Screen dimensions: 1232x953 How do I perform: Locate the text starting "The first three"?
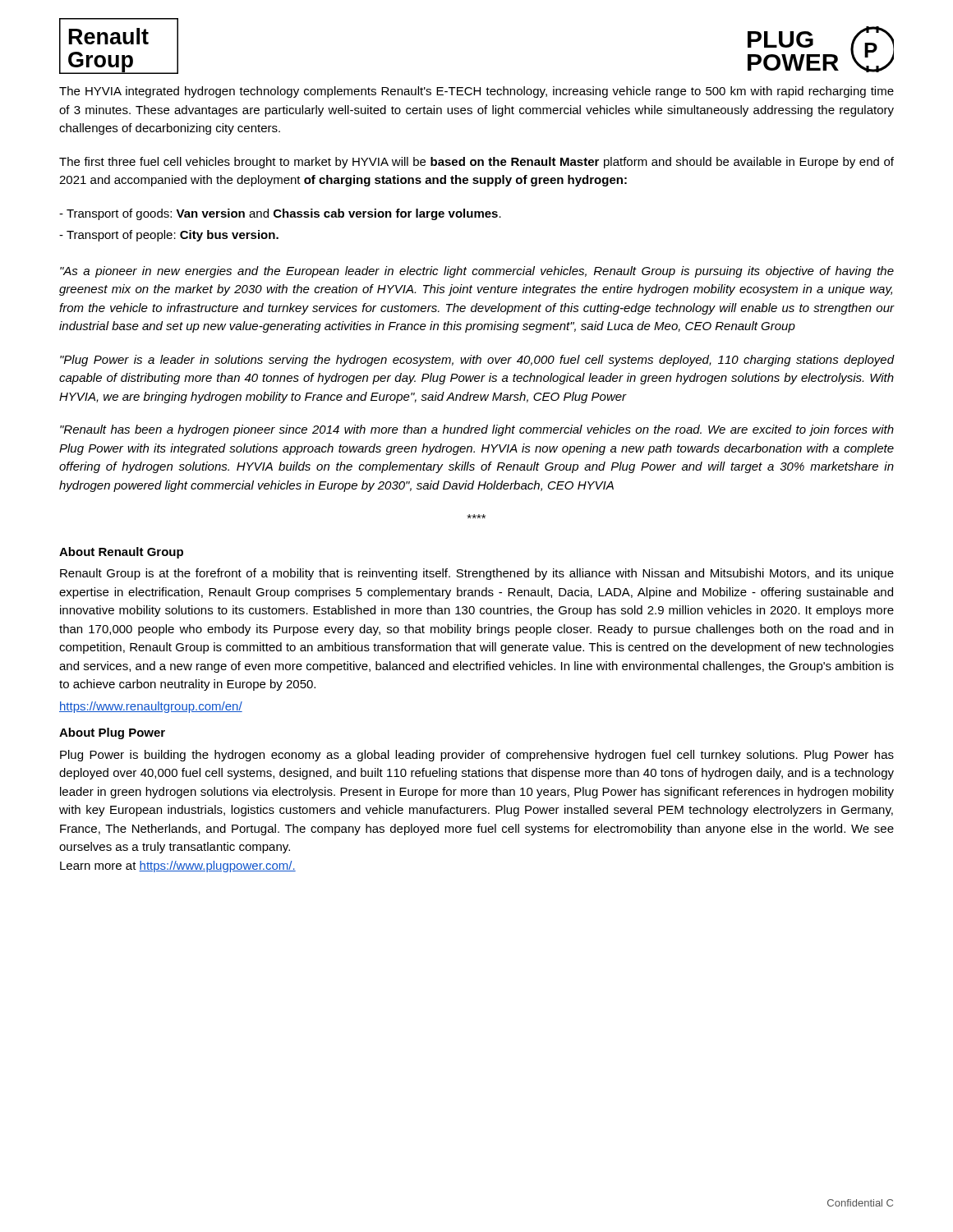click(x=476, y=171)
